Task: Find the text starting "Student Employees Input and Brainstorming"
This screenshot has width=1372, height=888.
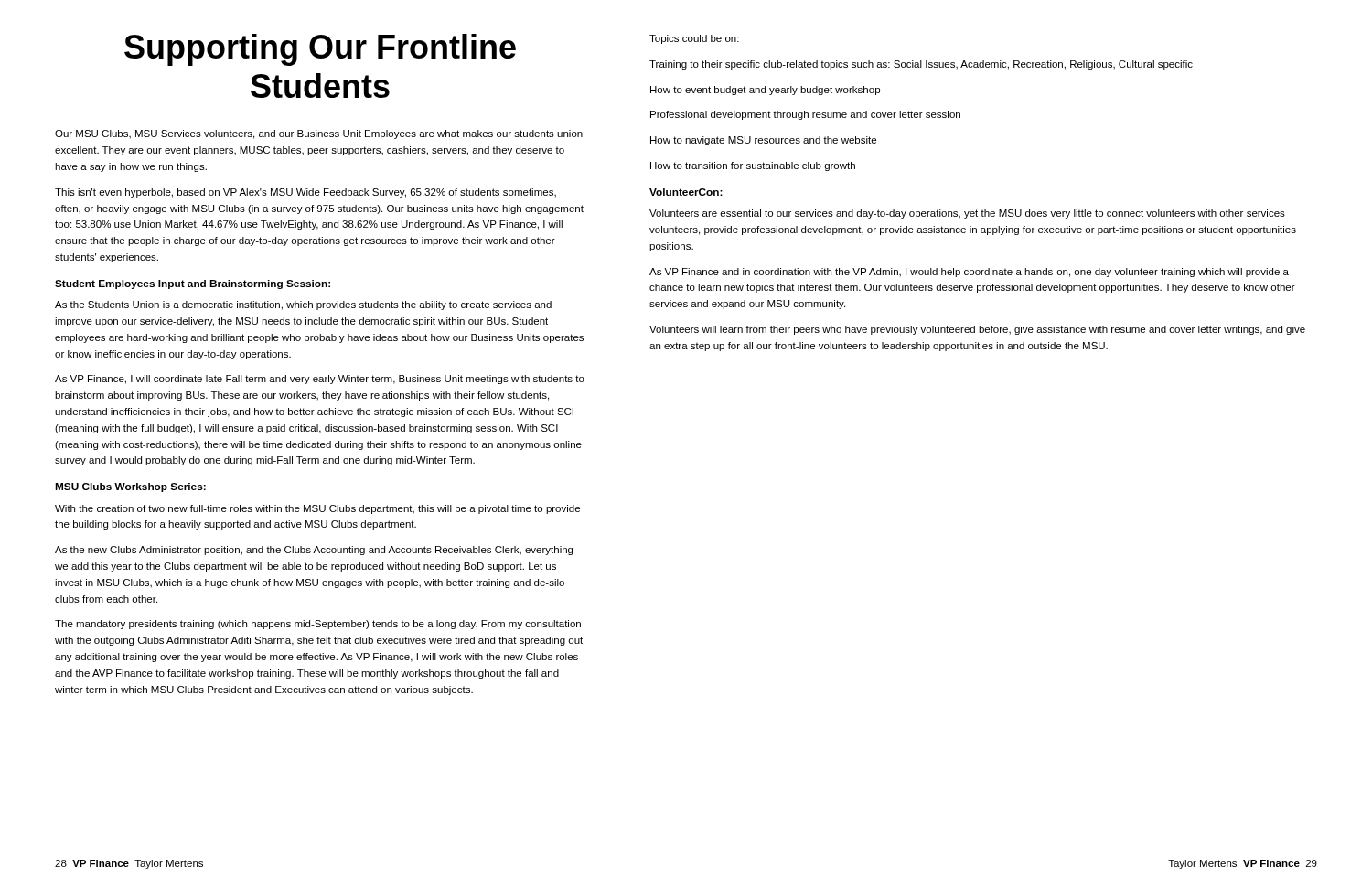Action: (x=320, y=284)
